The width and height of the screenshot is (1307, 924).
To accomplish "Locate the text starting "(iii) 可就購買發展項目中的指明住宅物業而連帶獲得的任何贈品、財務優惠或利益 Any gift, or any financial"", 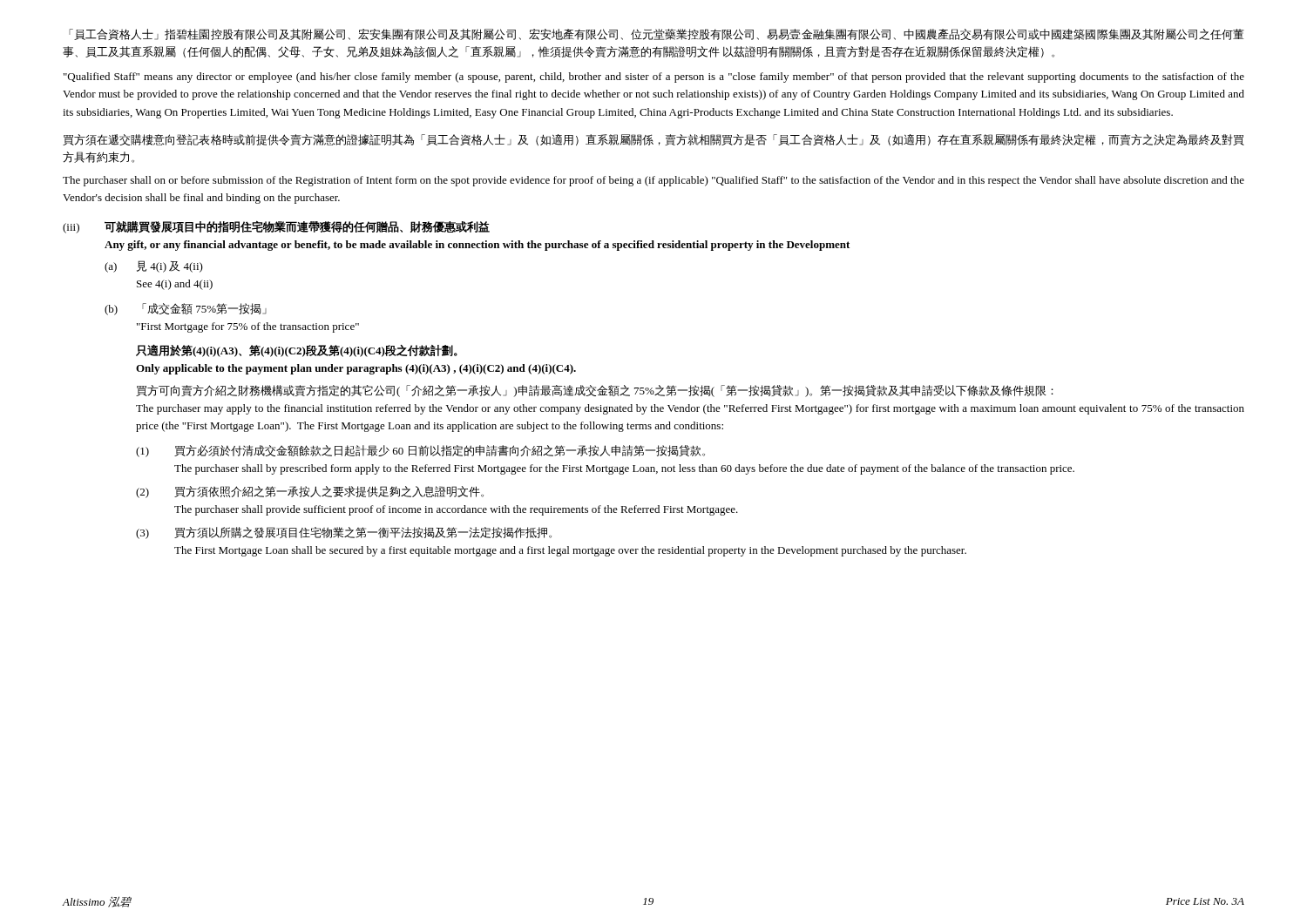I will point(654,236).
